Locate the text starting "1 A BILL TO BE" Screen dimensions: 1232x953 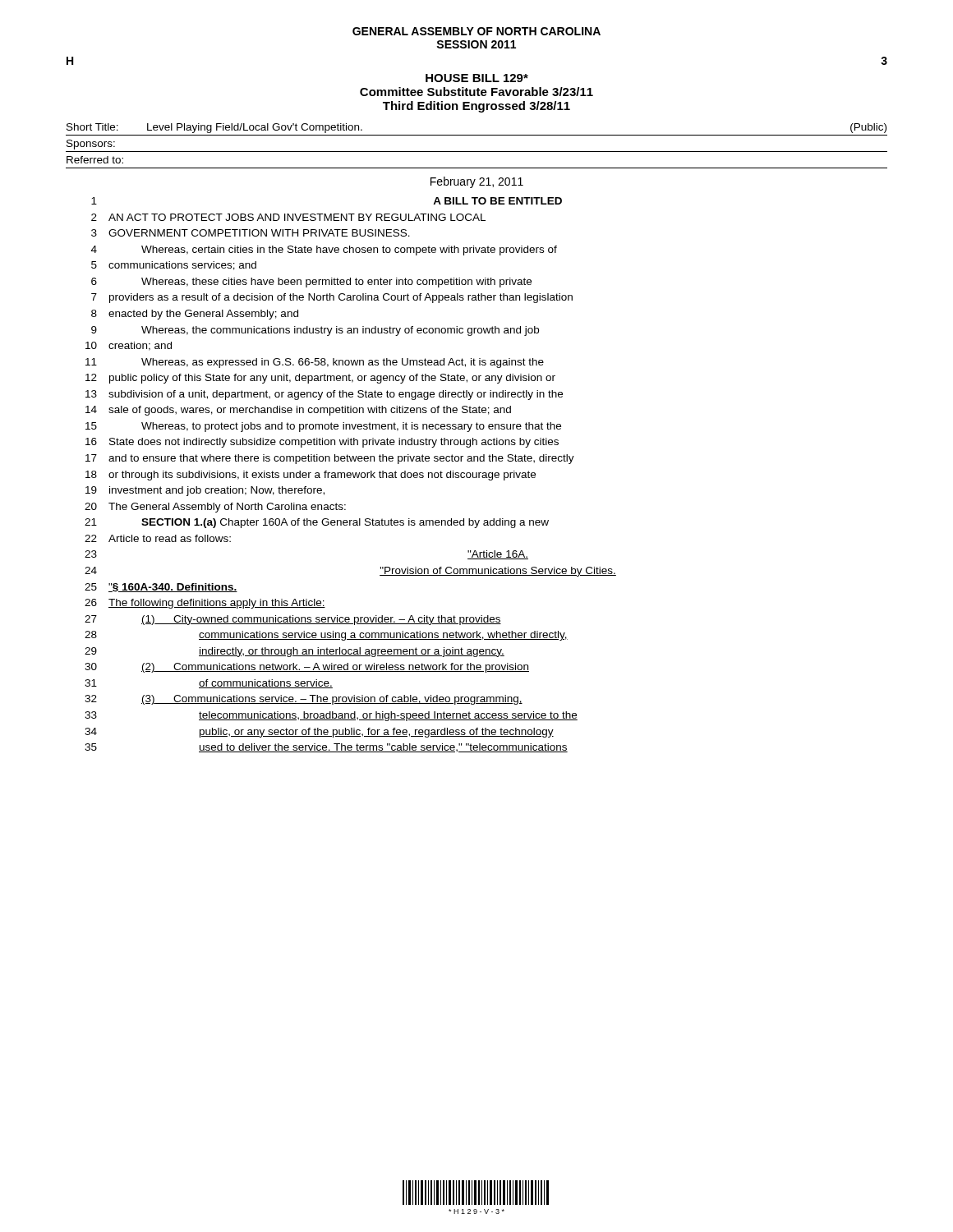476,474
